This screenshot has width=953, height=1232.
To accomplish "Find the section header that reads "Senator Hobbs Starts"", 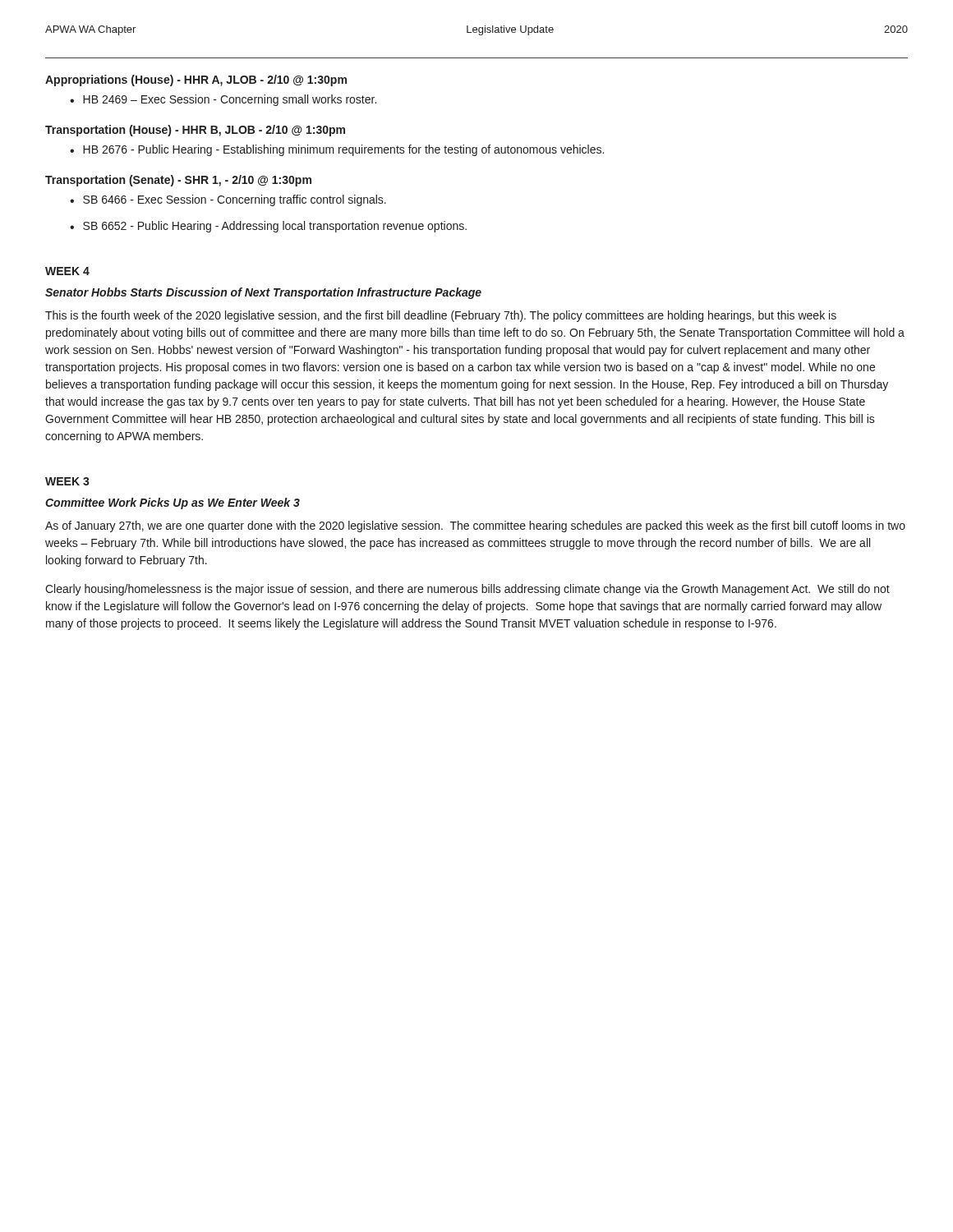I will coord(263,292).
